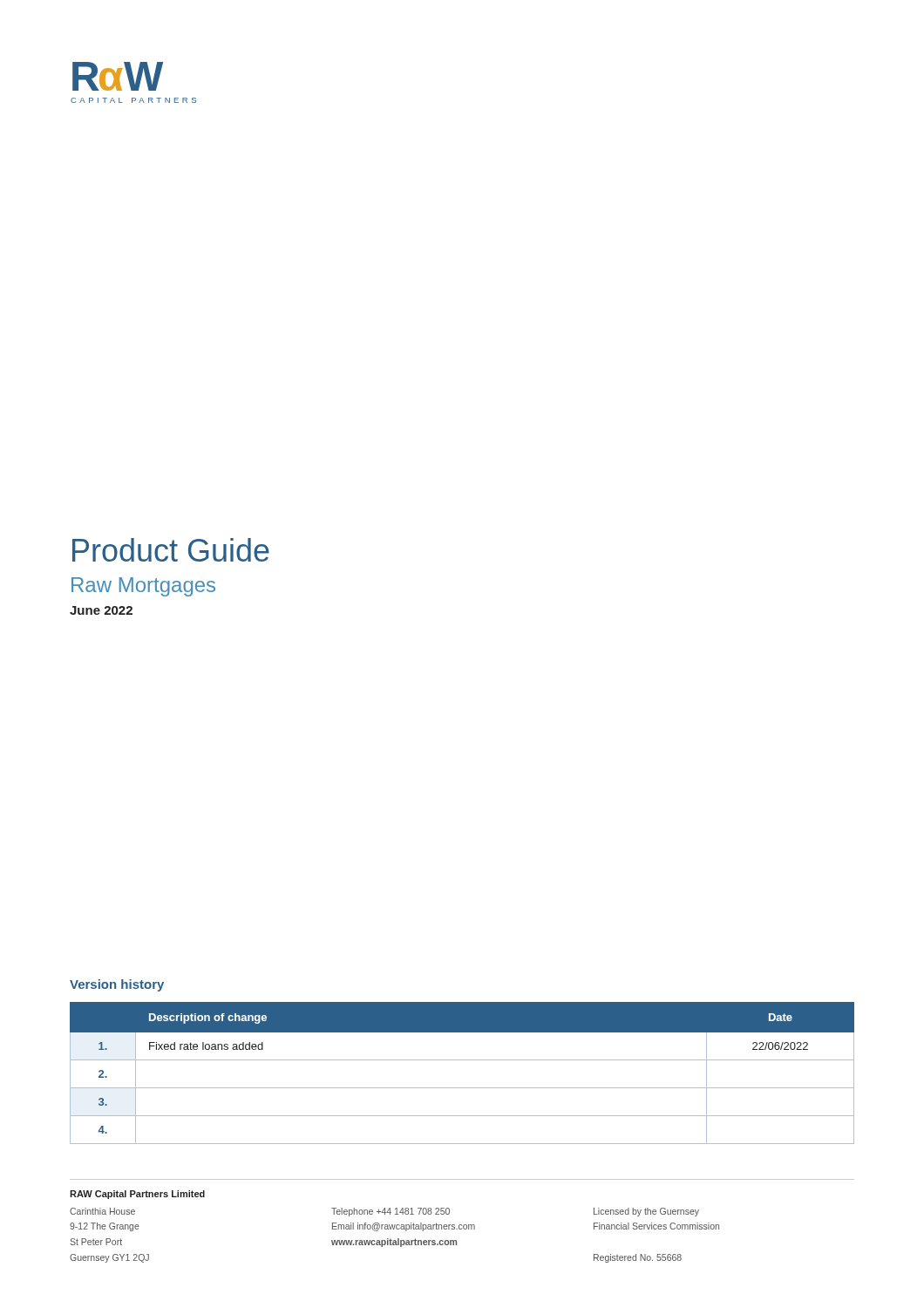Find the logo
The width and height of the screenshot is (924, 1308).
point(148,81)
